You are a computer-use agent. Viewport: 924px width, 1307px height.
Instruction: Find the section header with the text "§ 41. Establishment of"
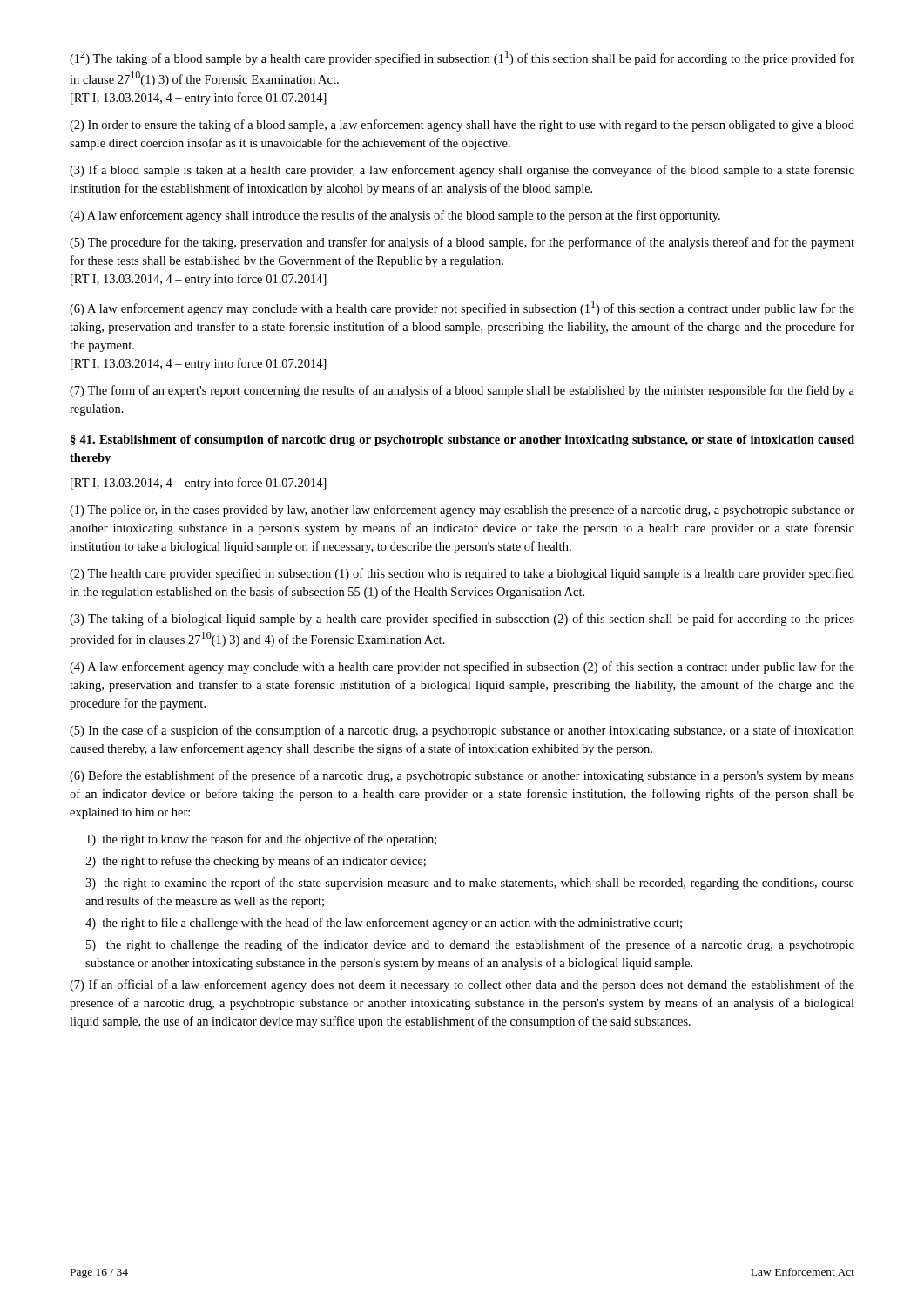click(x=462, y=448)
